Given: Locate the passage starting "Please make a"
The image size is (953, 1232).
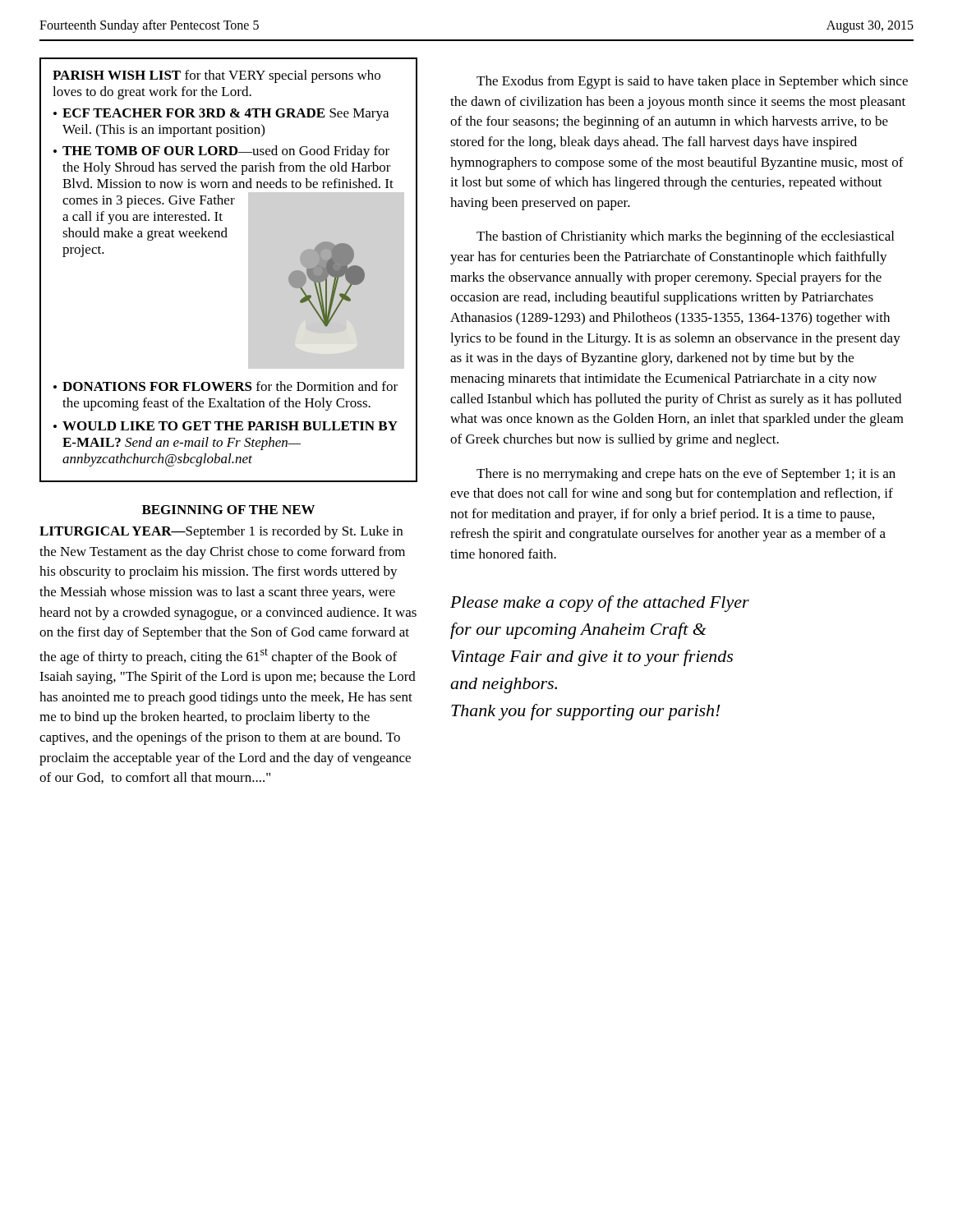Looking at the screenshot, I should tap(600, 656).
